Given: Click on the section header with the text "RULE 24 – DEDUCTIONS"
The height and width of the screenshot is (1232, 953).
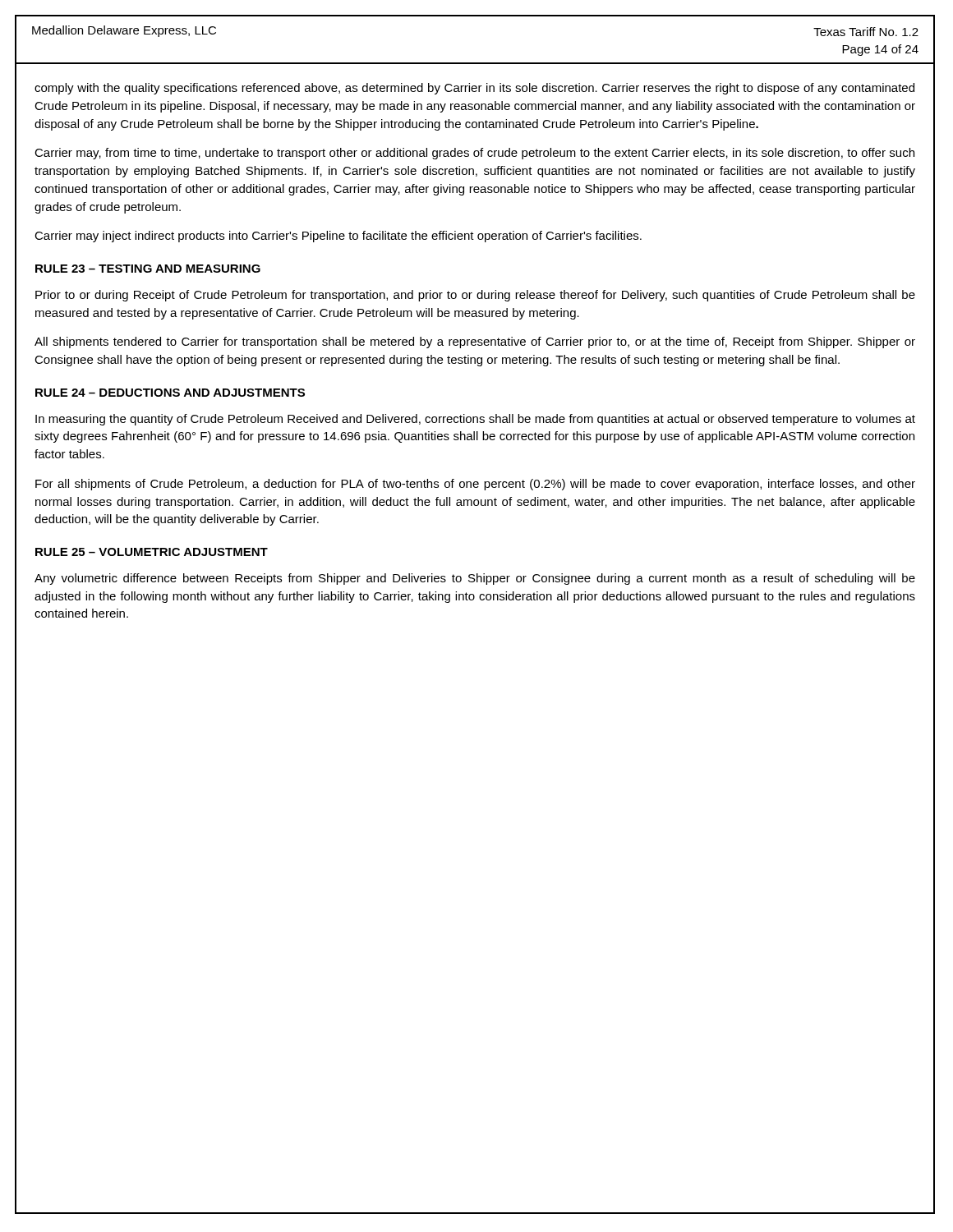Looking at the screenshot, I should [170, 392].
